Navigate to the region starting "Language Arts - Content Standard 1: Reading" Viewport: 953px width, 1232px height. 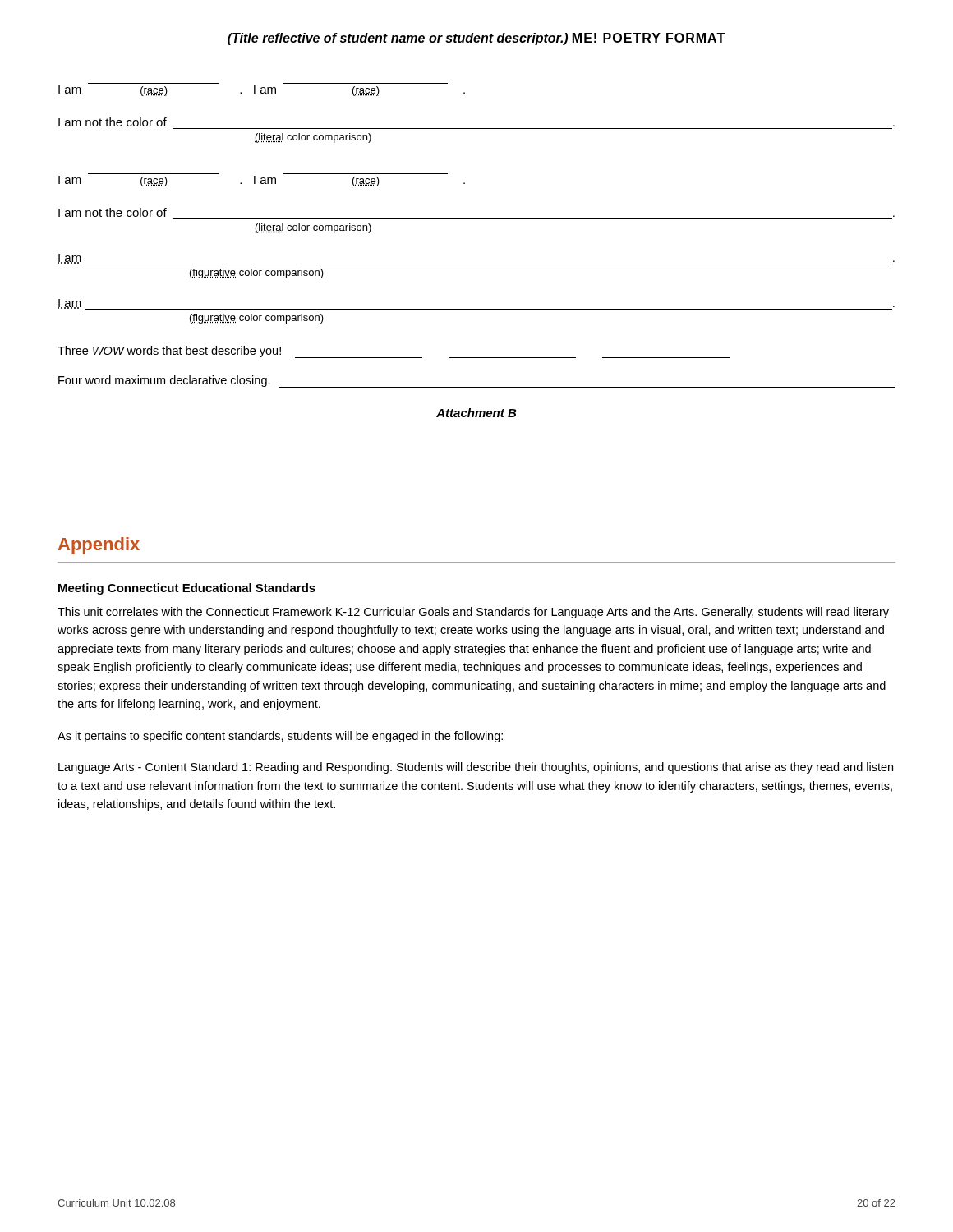(x=476, y=786)
